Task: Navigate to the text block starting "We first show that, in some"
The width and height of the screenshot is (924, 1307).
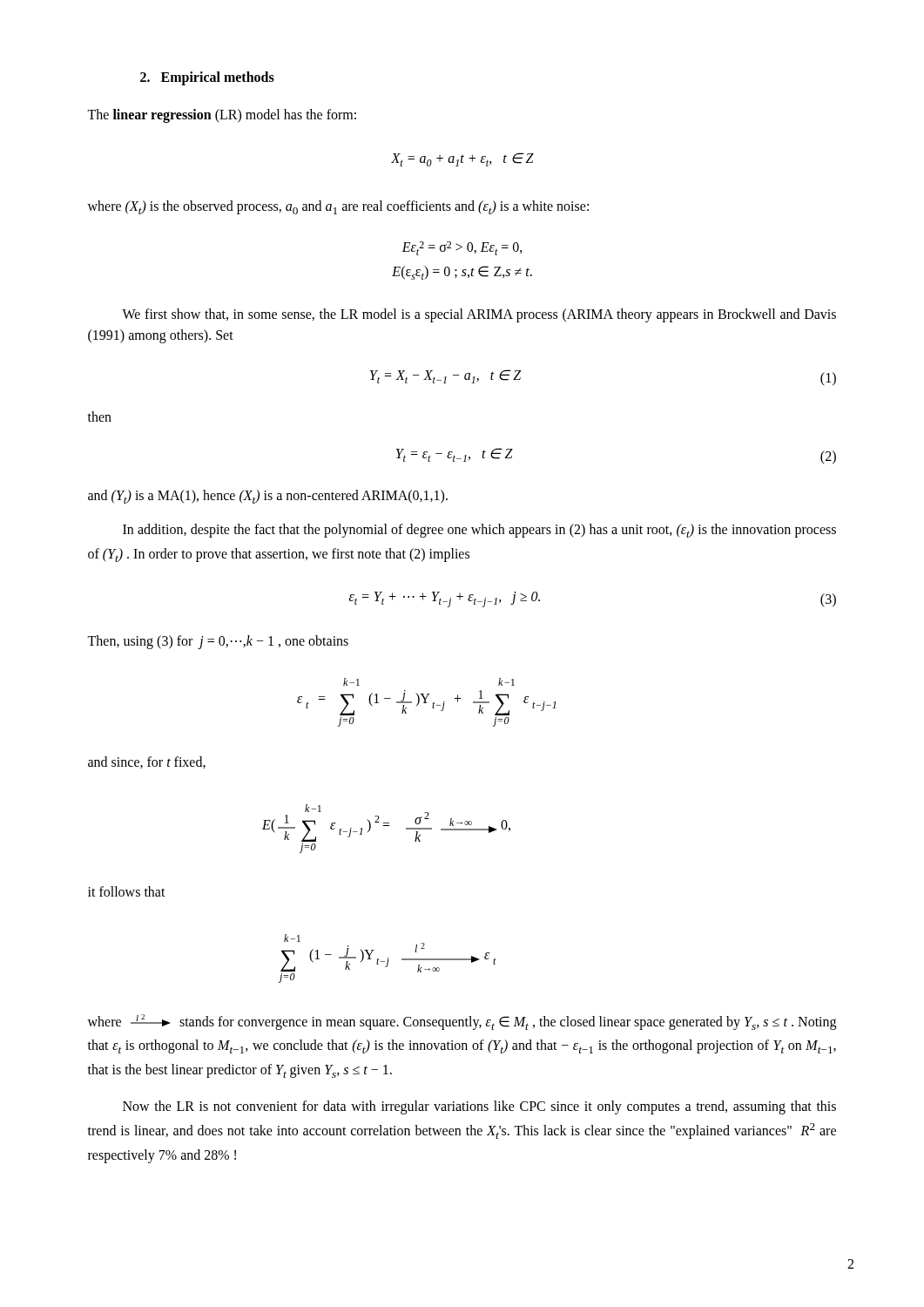Action: pyautogui.click(x=462, y=325)
